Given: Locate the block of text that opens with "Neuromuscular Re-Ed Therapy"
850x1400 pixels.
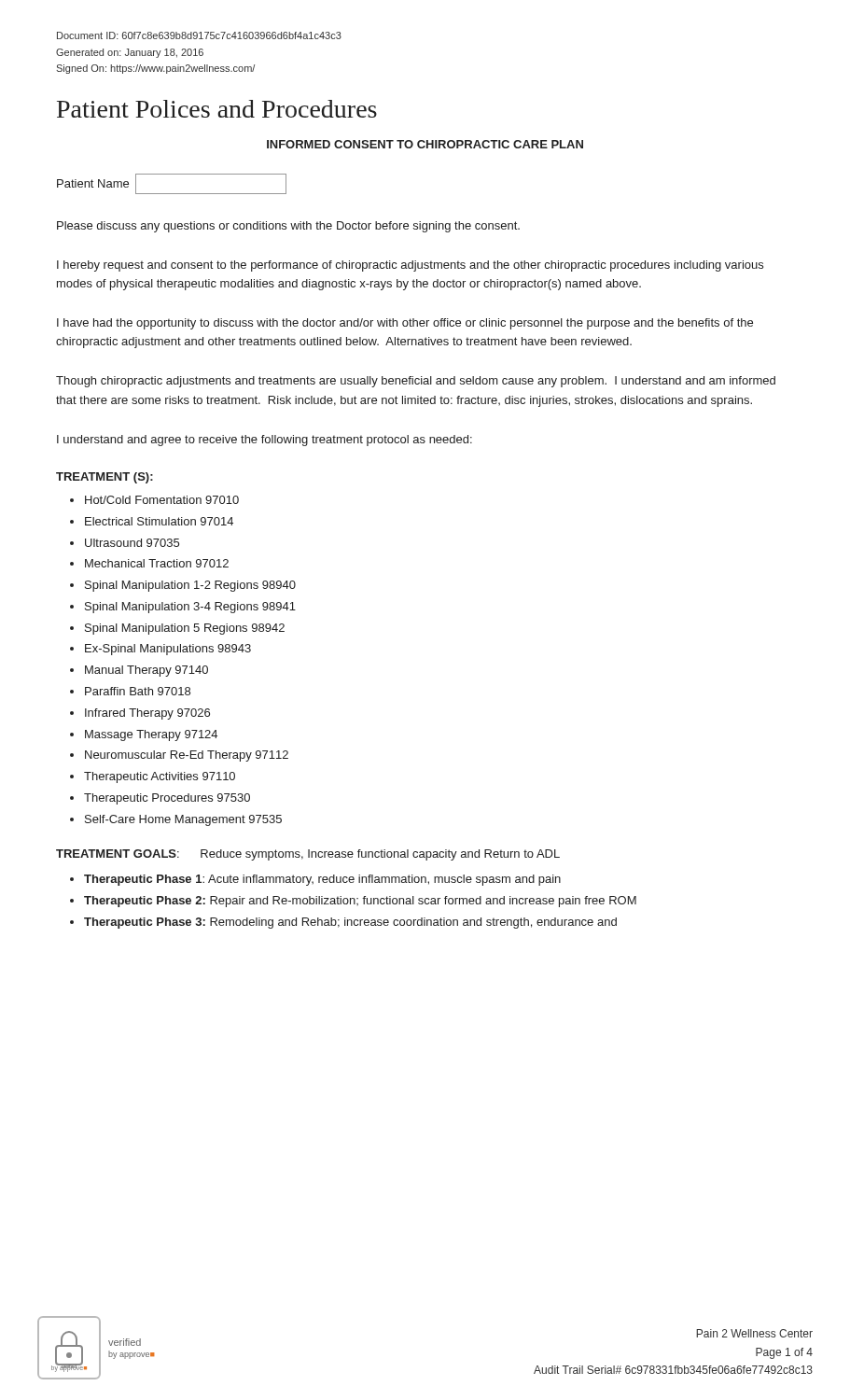Looking at the screenshot, I should 186,755.
